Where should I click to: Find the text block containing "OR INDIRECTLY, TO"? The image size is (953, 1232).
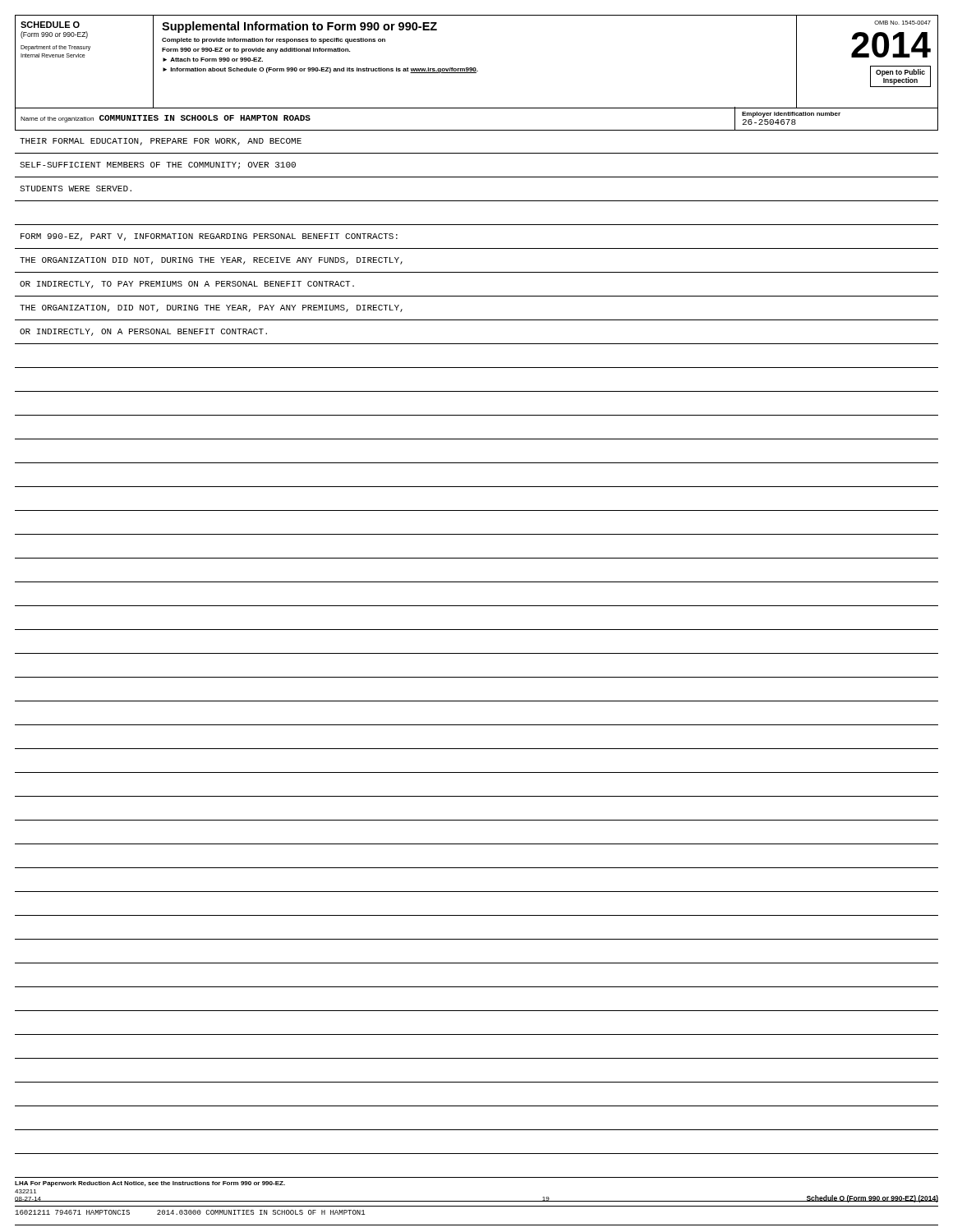[x=188, y=284]
